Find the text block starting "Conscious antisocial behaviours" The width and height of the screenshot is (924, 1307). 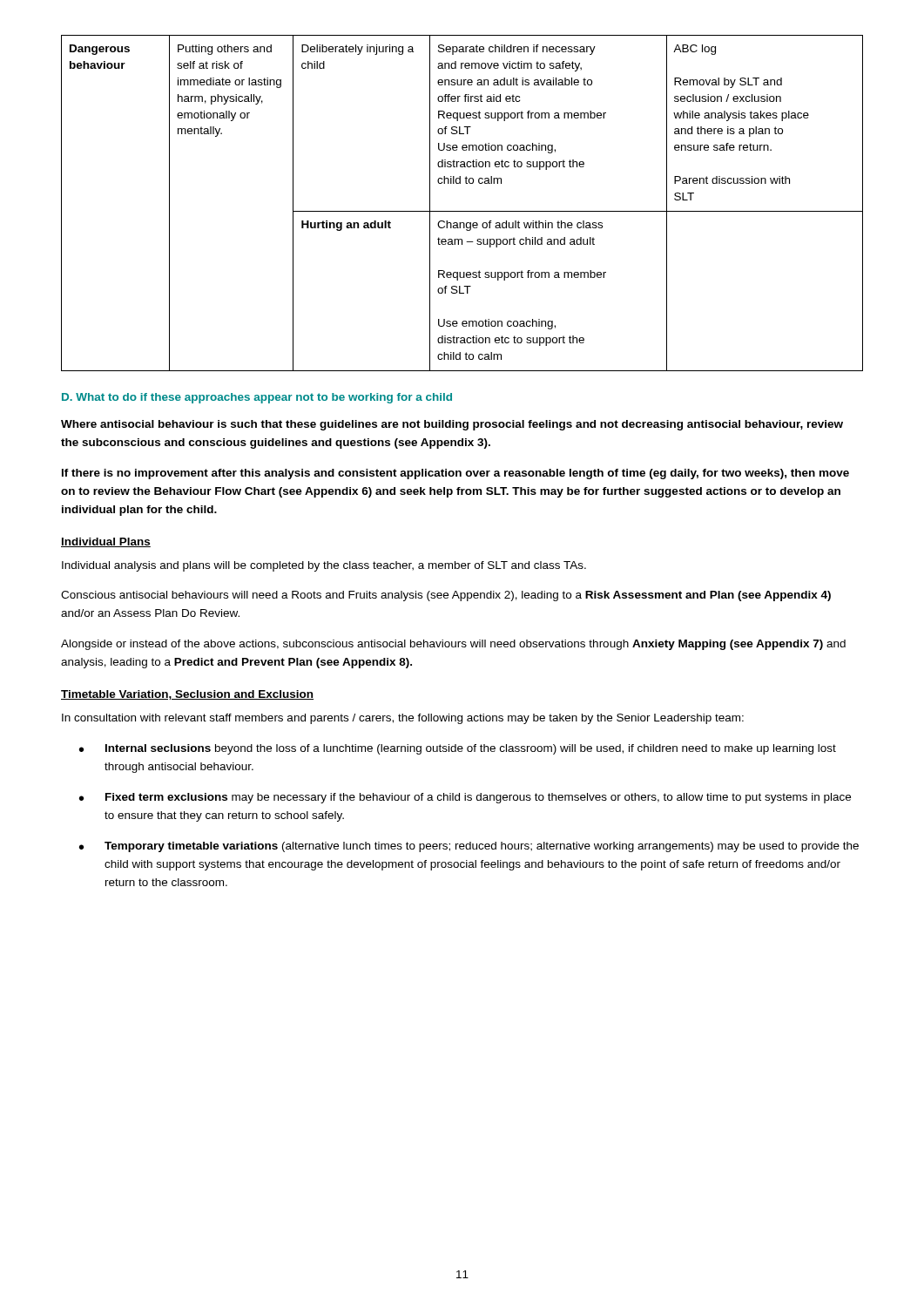point(446,604)
